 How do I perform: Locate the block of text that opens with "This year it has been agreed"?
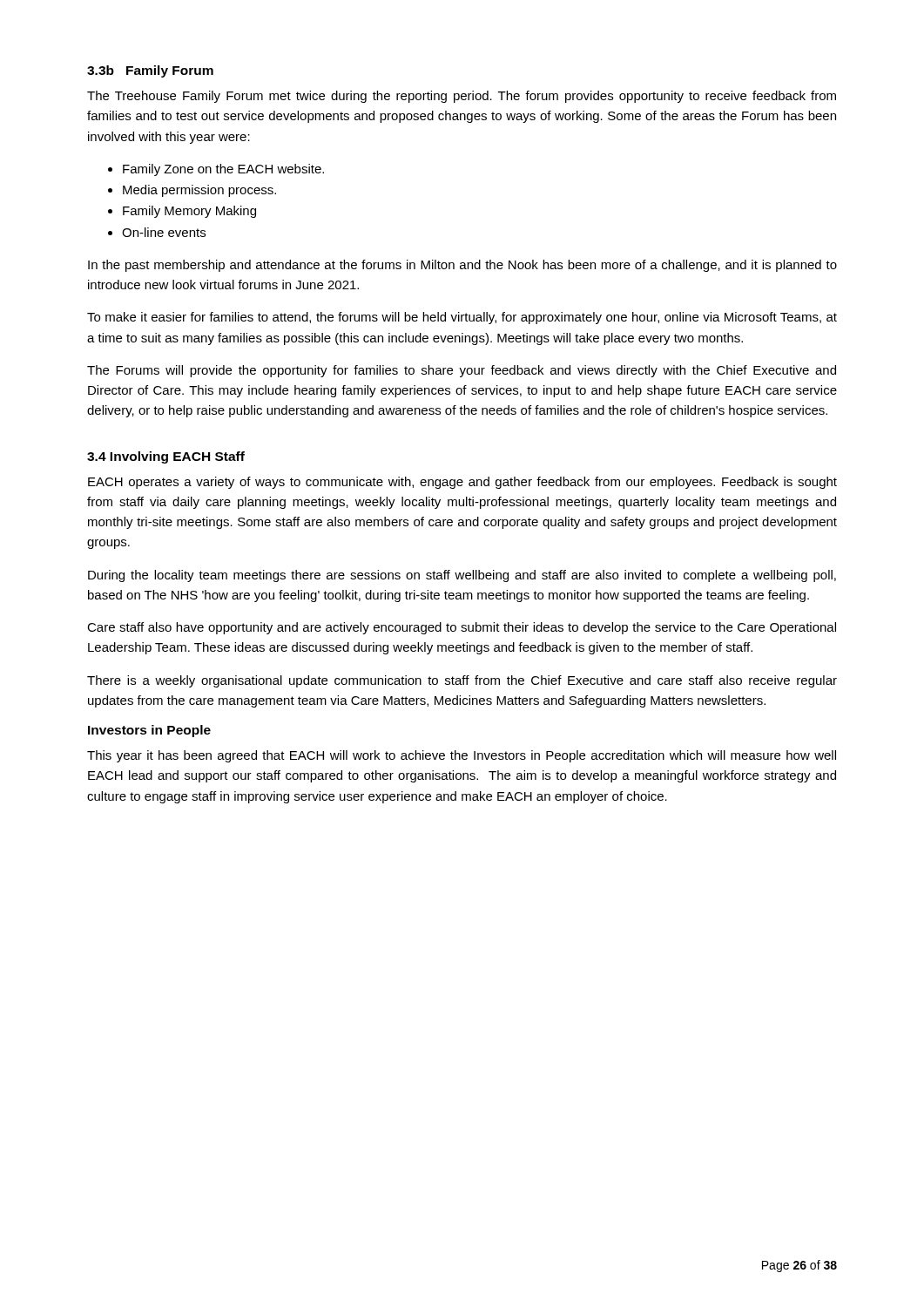click(x=462, y=775)
